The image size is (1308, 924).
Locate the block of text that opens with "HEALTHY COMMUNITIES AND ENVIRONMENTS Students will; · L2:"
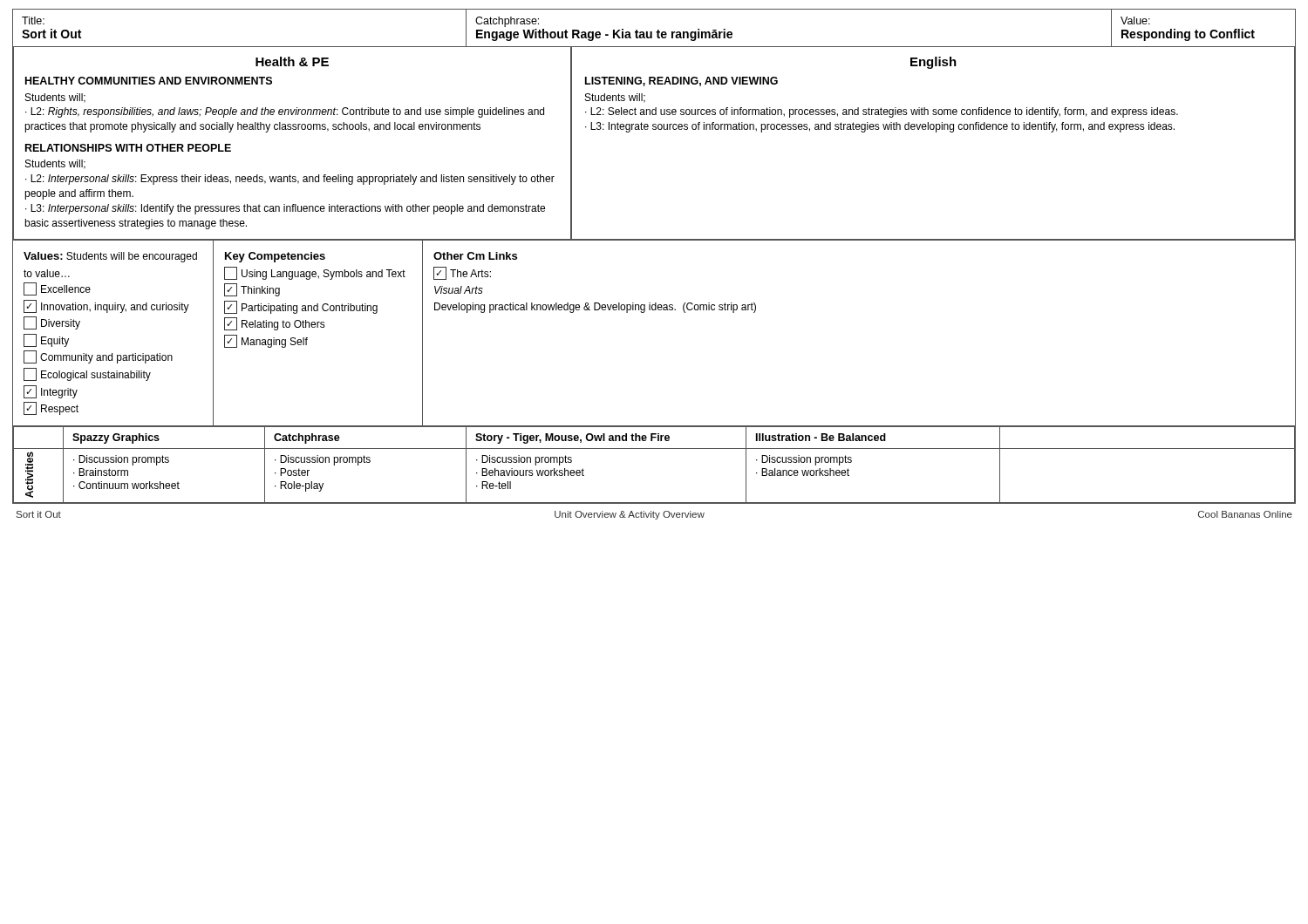point(149,81)
